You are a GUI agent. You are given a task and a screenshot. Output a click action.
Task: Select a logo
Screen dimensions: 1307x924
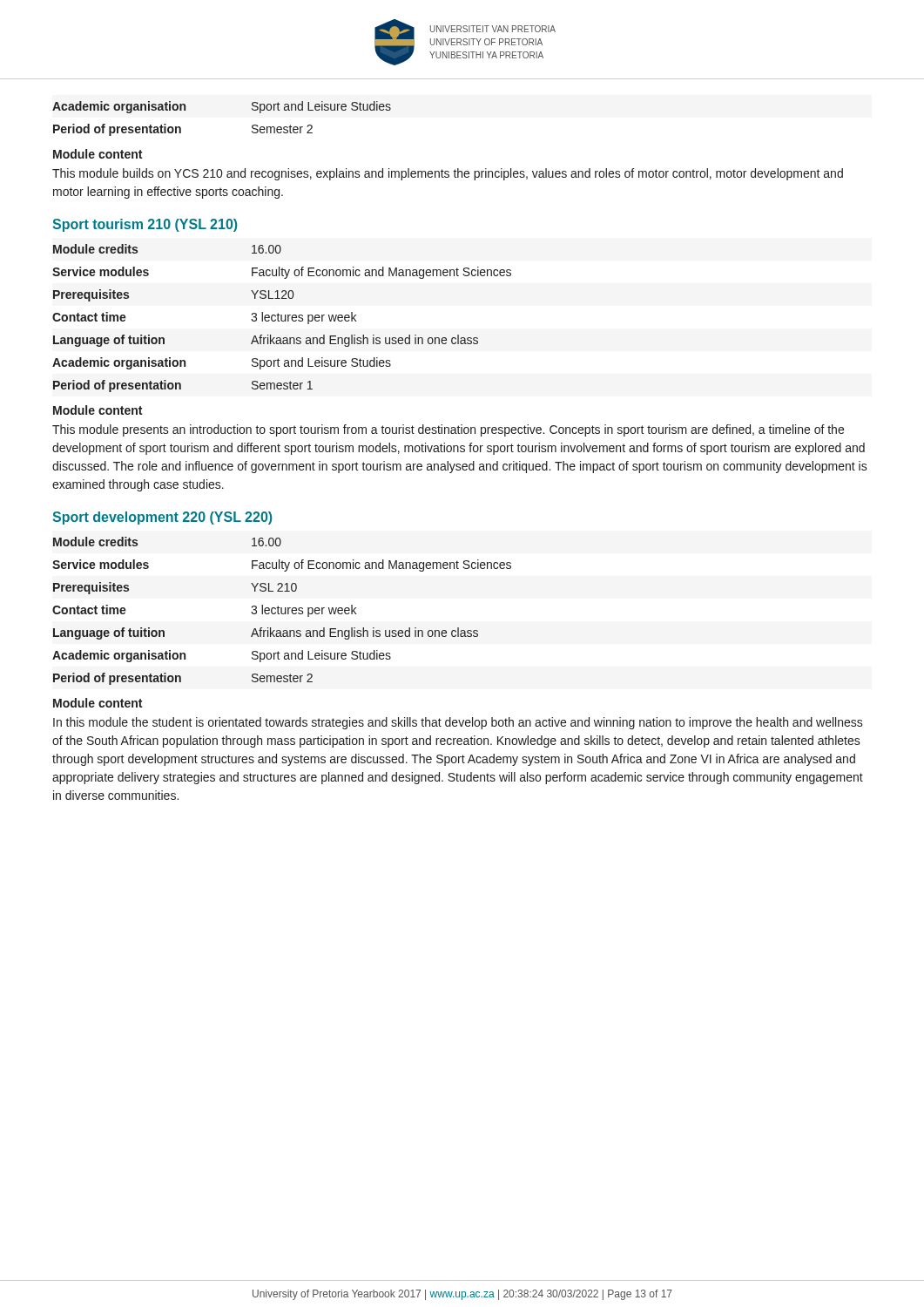[462, 40]
